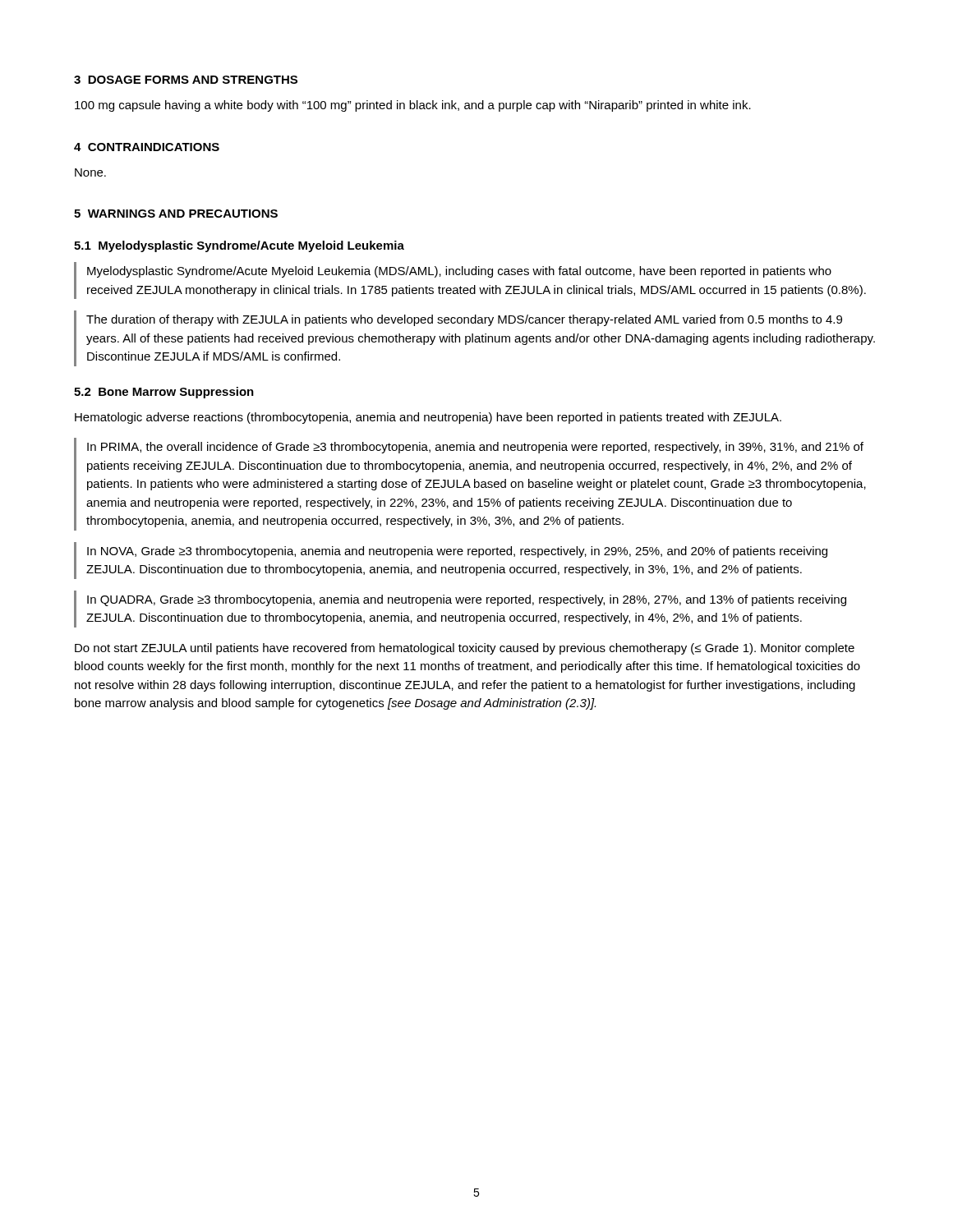Image resolution: width=953 pixels, height=1232 pixels.
Task: Click on the text starting "3 DOSAGE FORMS AND"
Action: [x=186, y=79]
